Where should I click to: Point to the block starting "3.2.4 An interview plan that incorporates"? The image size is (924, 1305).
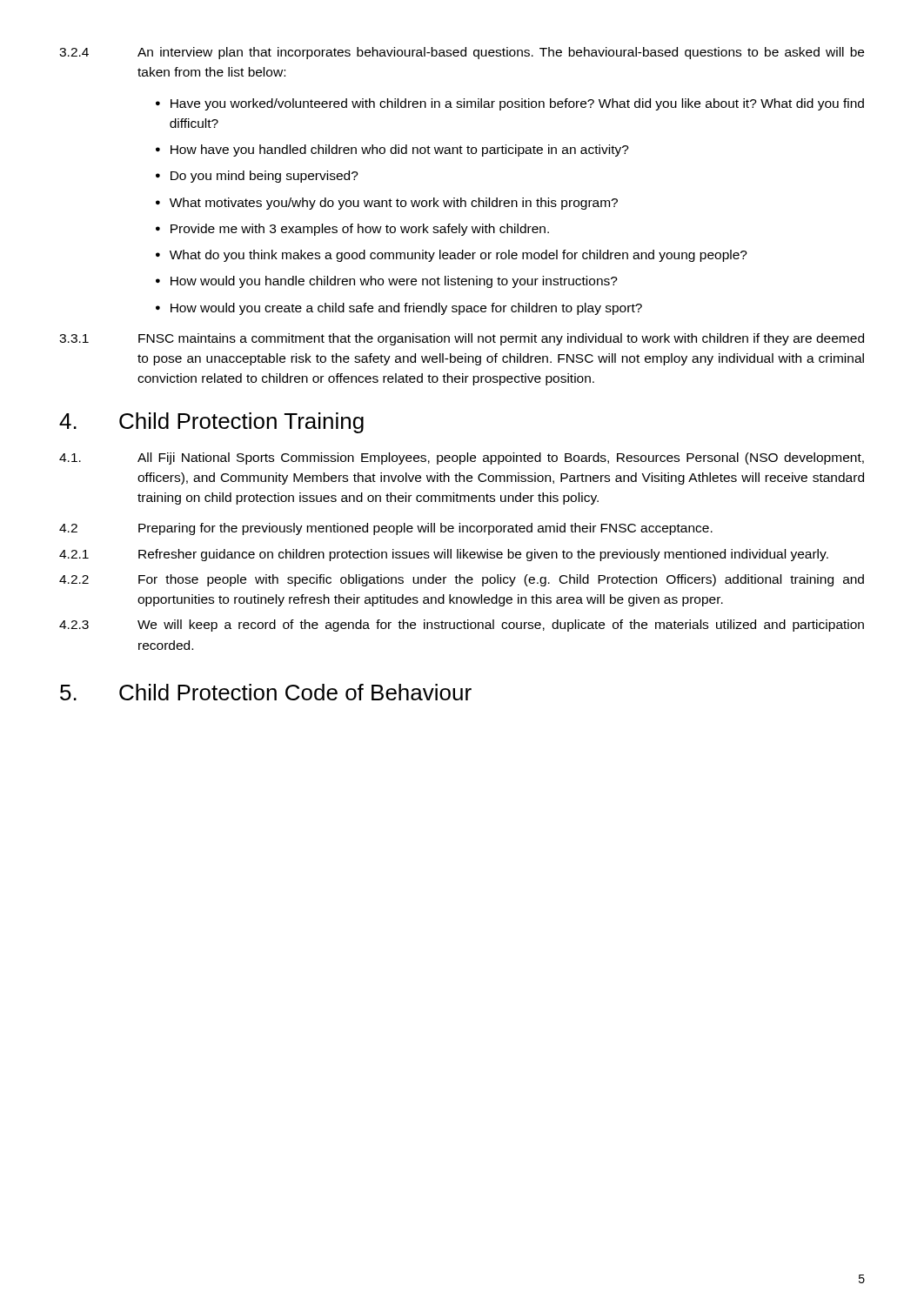coord(462,62)
